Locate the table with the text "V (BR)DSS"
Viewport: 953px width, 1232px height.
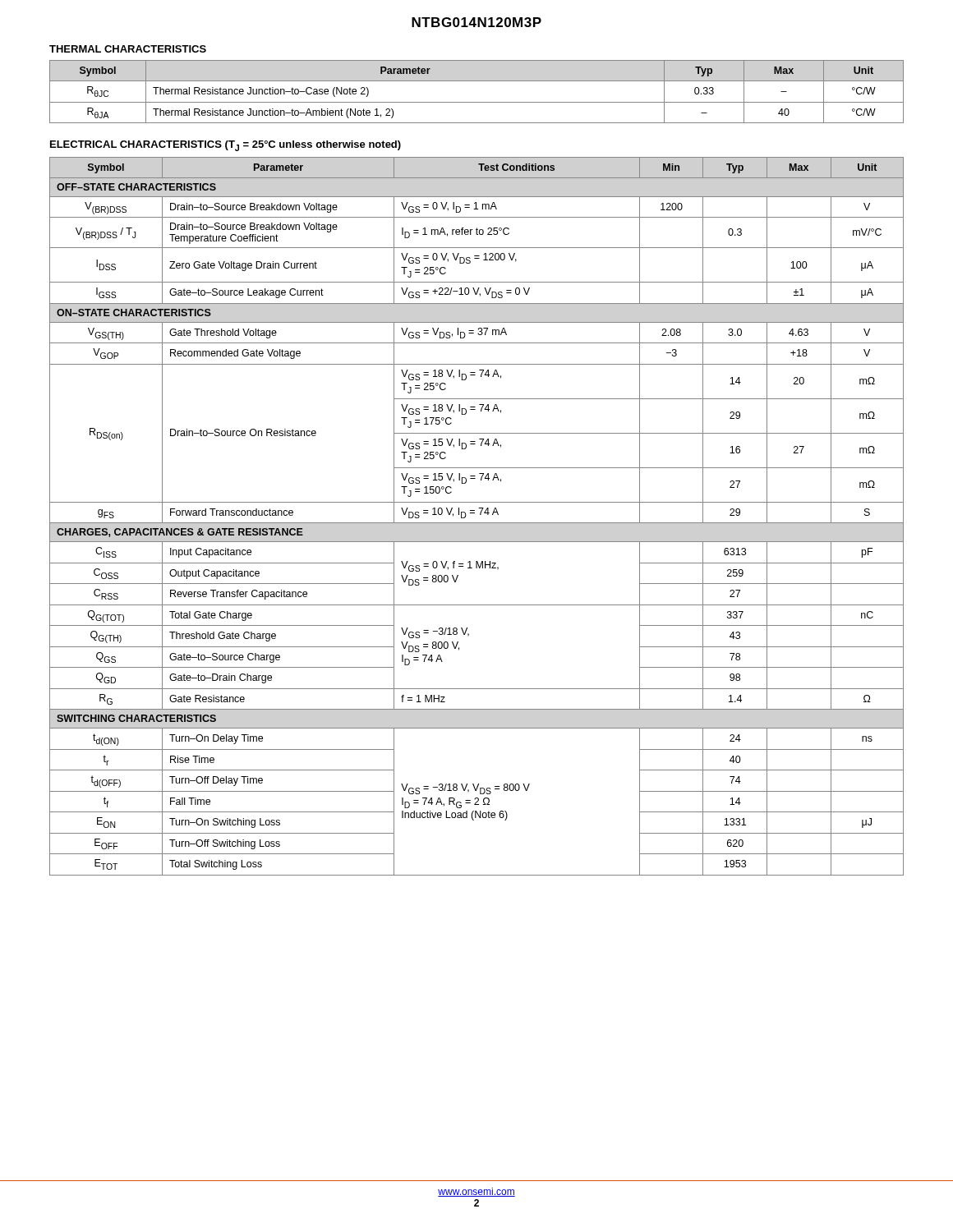tap(476, 516)
